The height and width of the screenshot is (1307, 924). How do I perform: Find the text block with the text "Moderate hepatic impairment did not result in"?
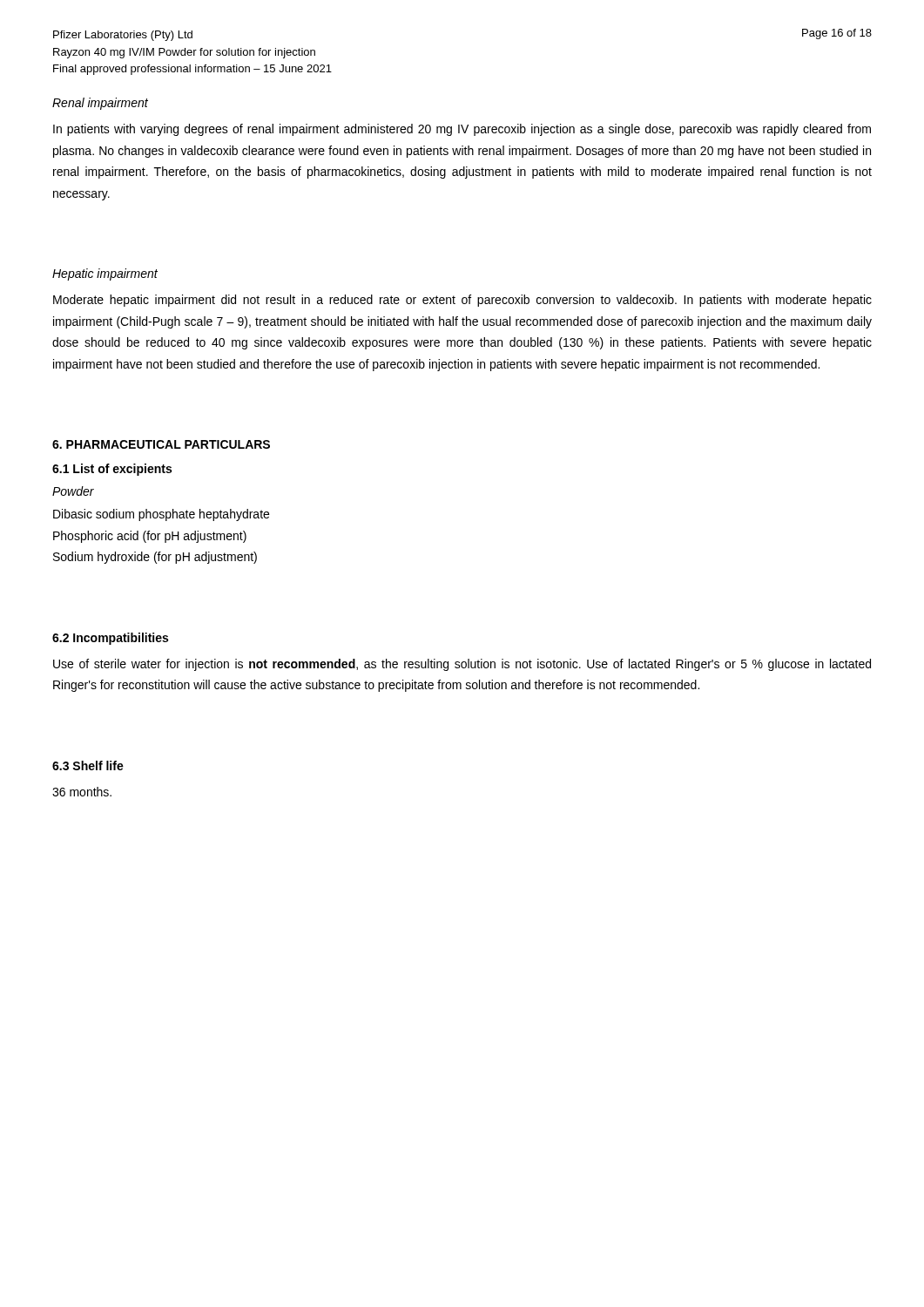[x=462, y=332]
